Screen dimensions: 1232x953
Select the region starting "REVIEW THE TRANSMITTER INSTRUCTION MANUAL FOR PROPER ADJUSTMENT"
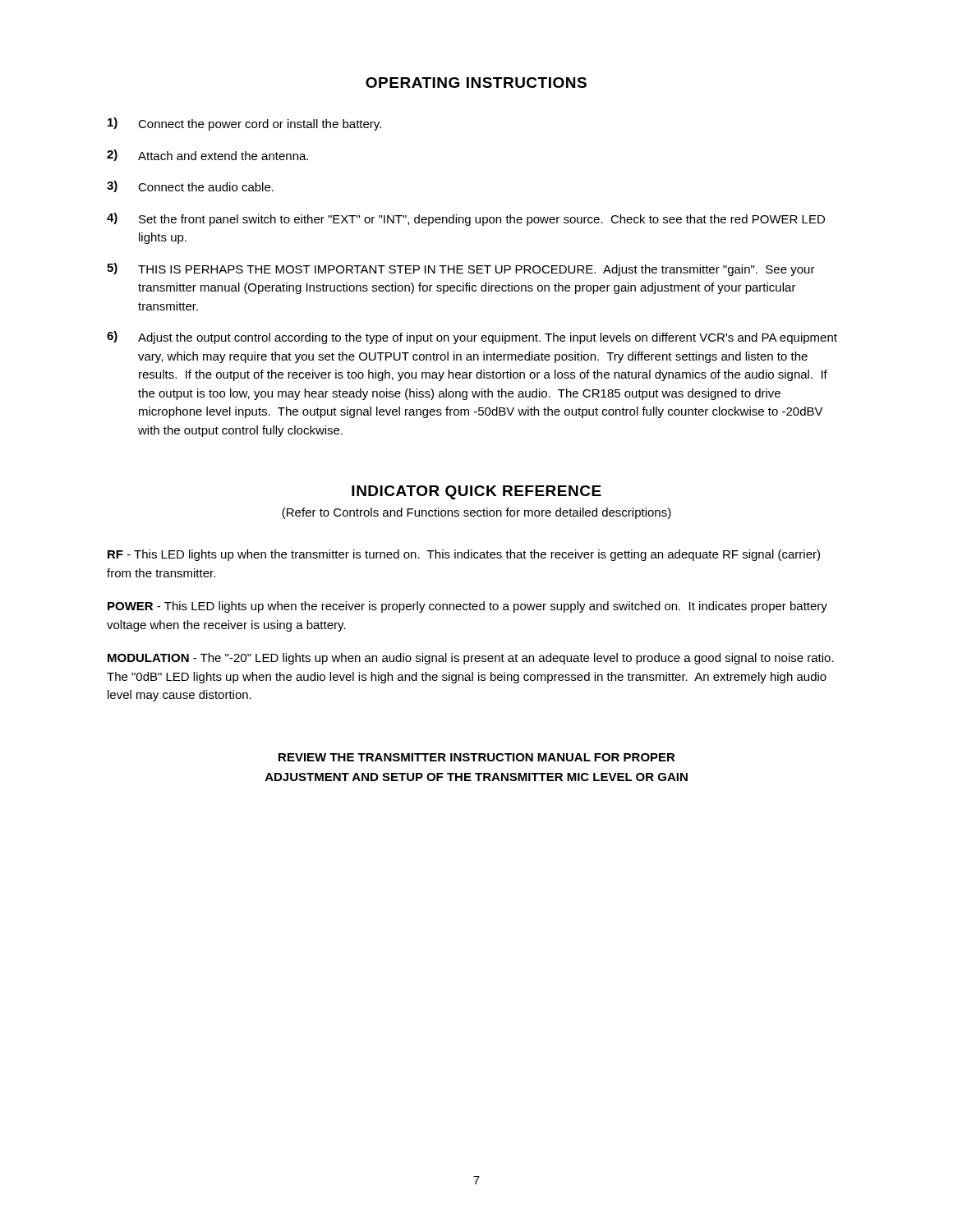click(x=476, y=766)
